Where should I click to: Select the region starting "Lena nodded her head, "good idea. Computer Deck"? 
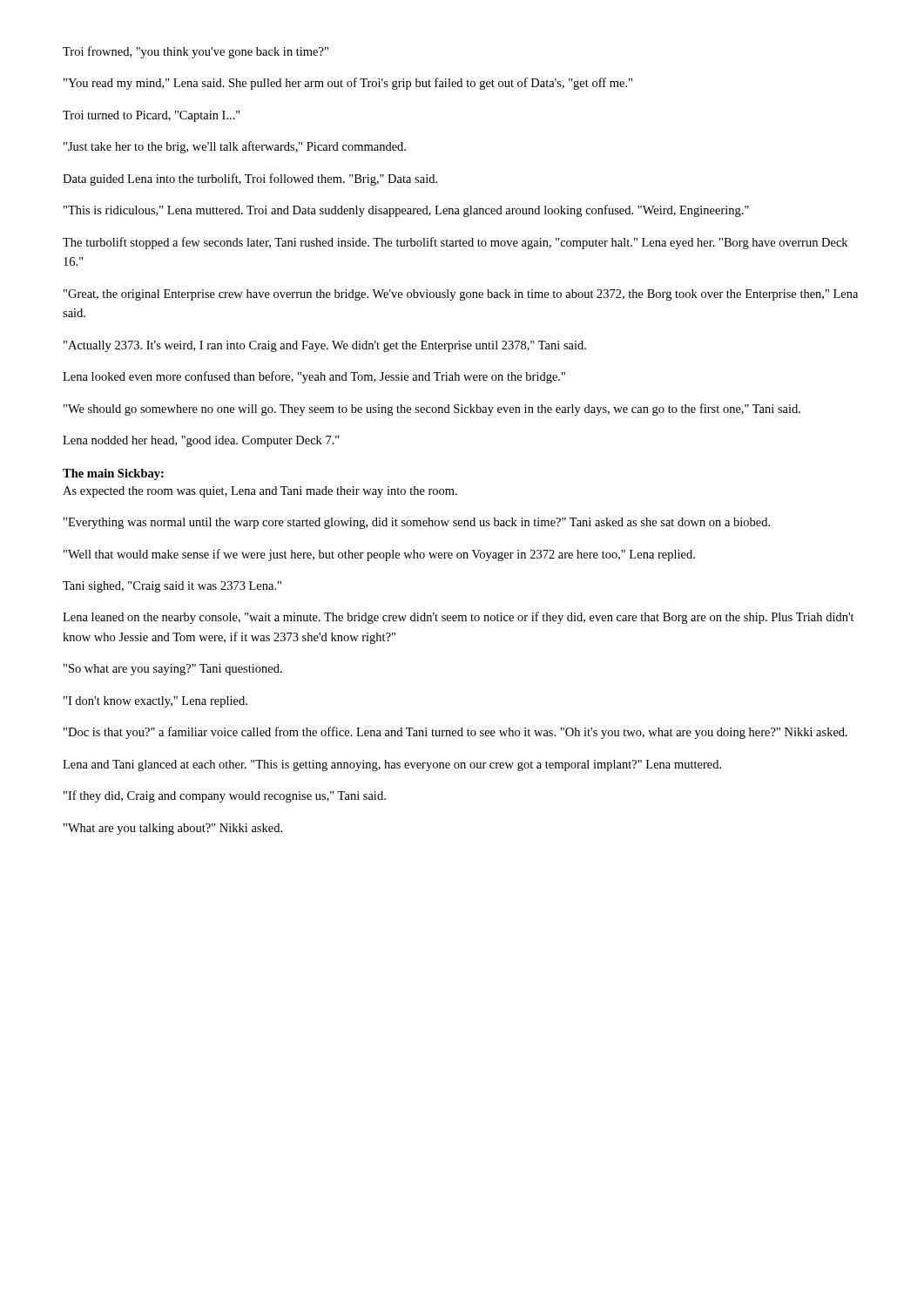point(201,440)
